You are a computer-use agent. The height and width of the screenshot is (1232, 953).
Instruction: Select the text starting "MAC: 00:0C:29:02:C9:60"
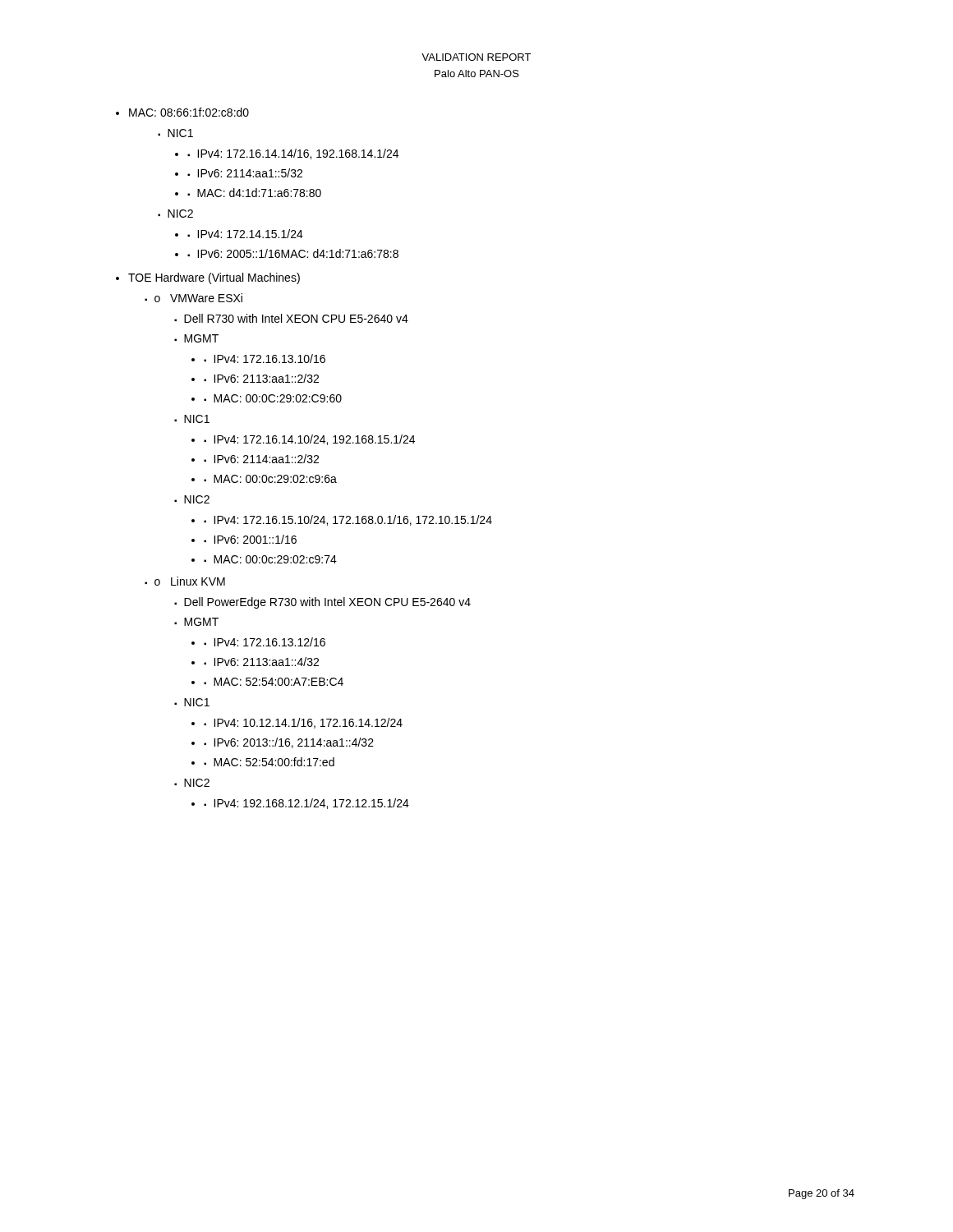click(x=277, y=398)
